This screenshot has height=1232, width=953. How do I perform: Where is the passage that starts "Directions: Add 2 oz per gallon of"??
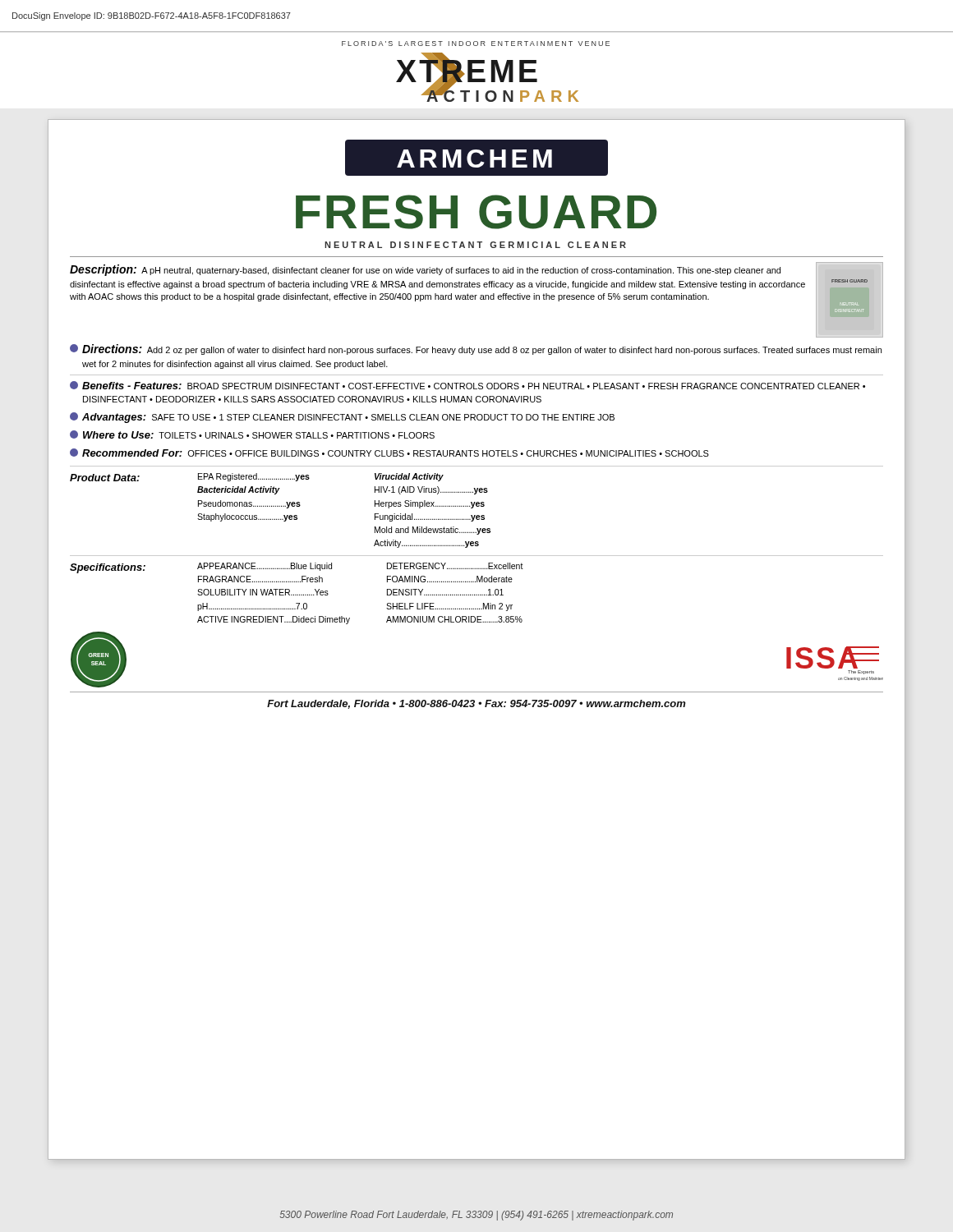(x=476, y=356)
